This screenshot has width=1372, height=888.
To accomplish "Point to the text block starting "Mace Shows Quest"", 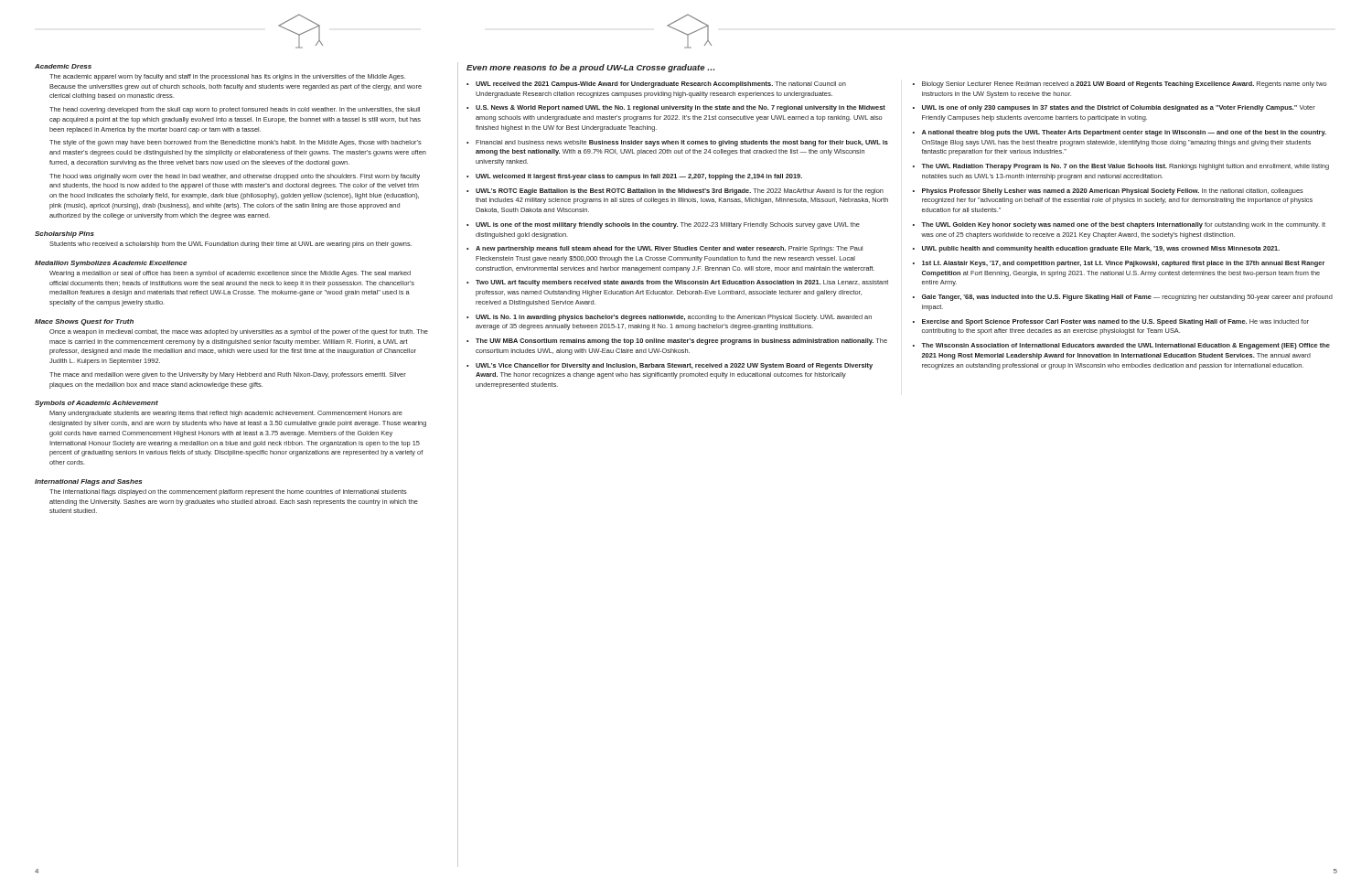I will (84, 321).
